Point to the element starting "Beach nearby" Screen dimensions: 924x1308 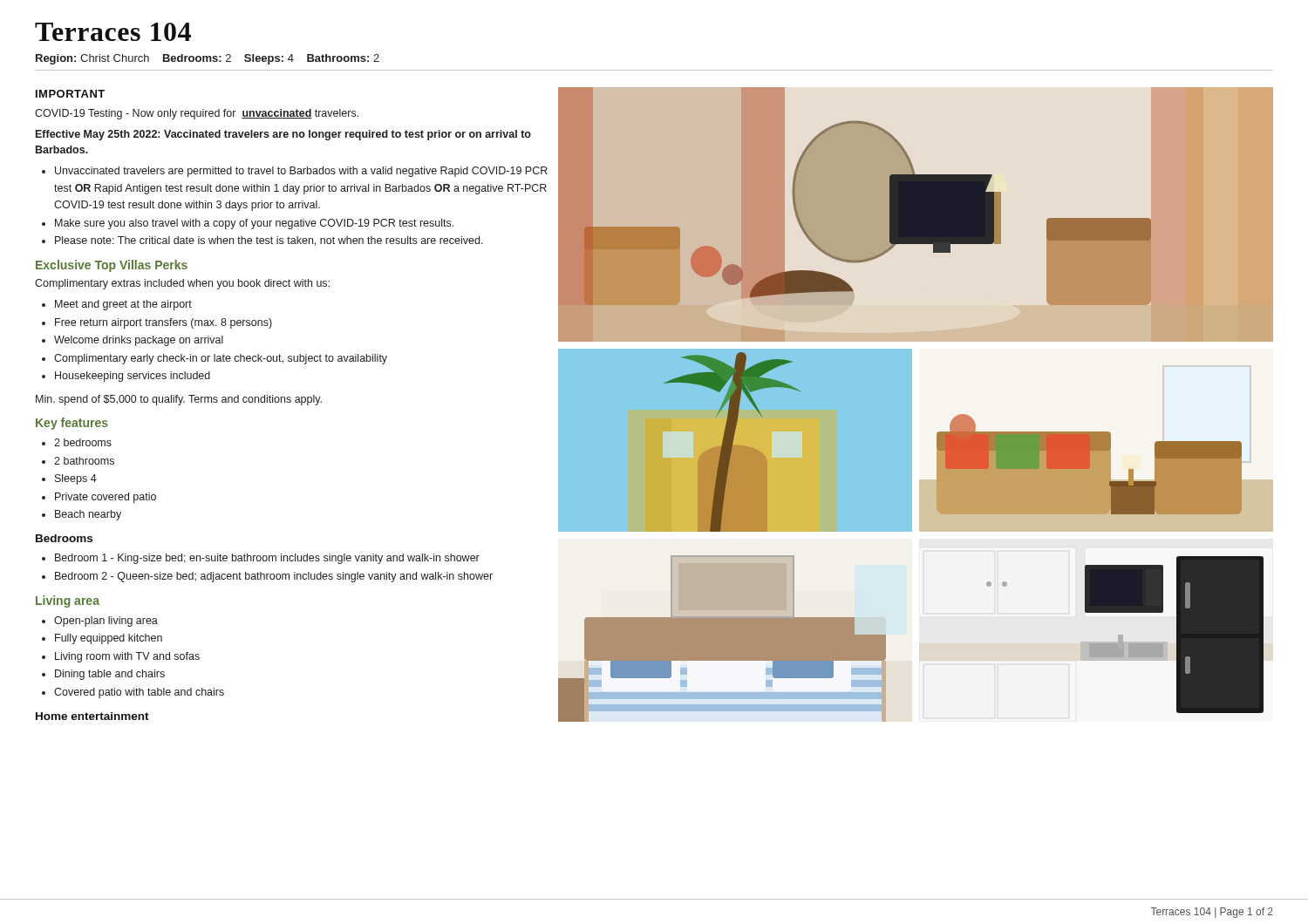88,514
